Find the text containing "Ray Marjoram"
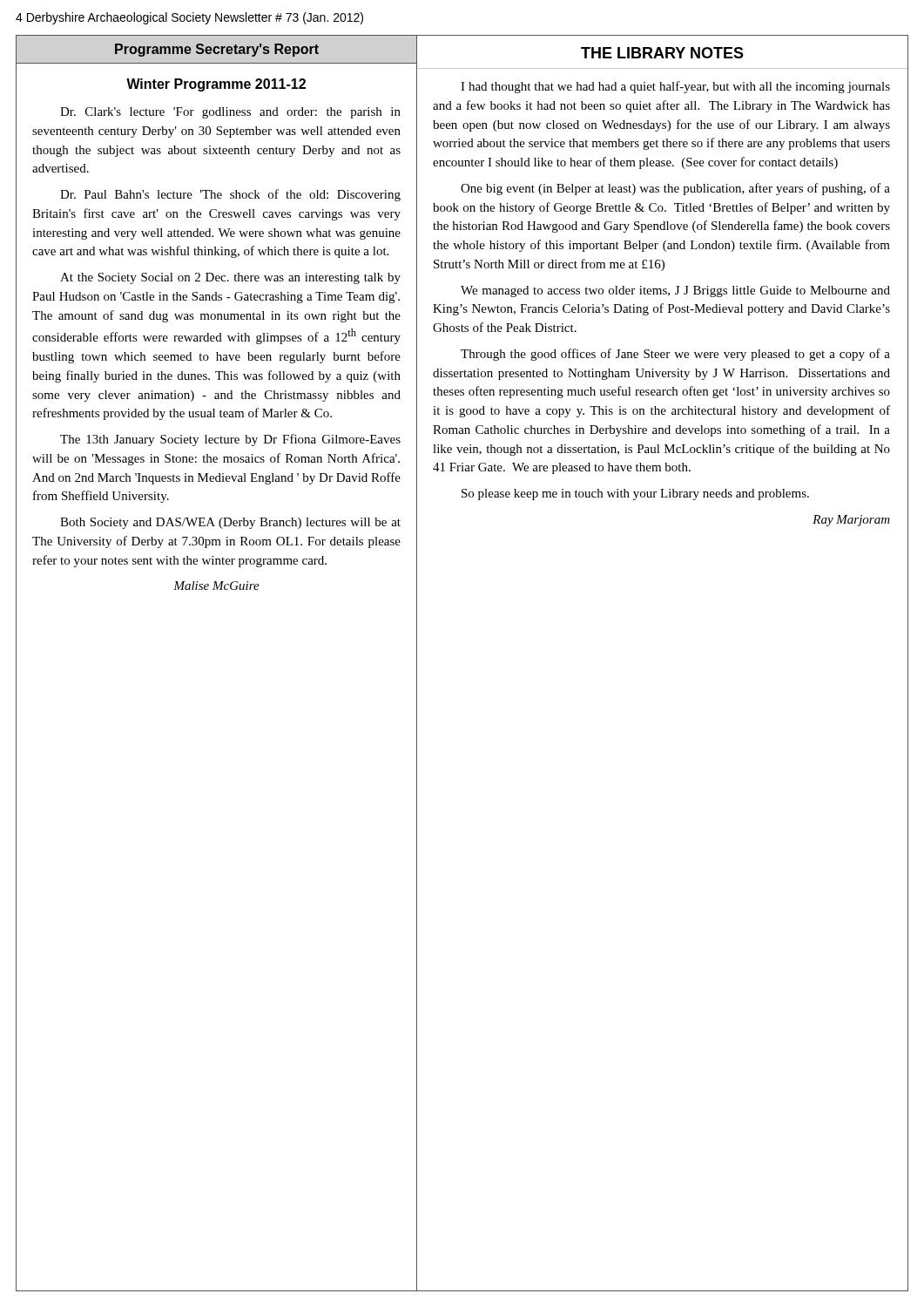Screen dimensions: 1307x924 point(851,521)
